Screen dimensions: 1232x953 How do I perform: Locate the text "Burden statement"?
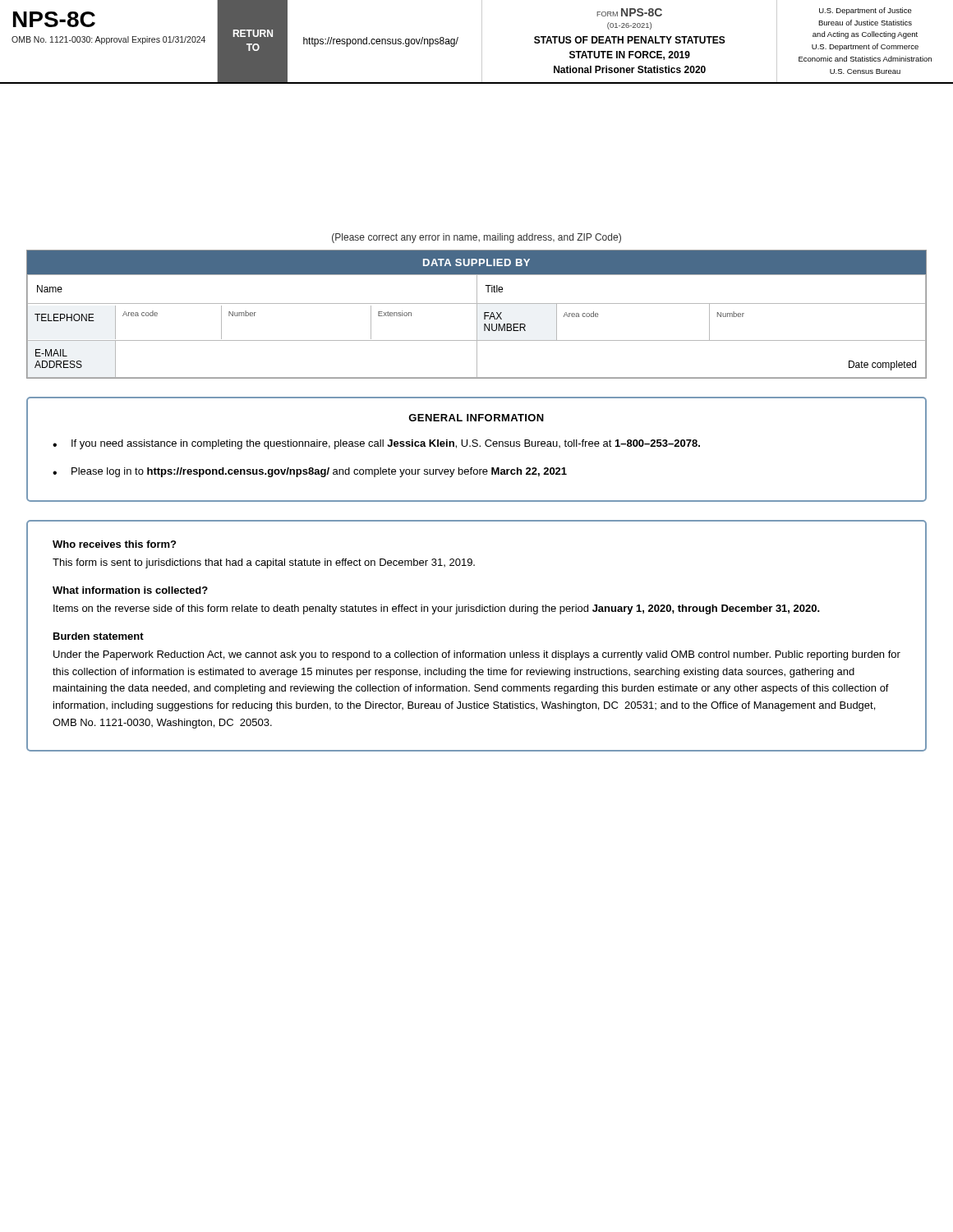tap(98, 636)
